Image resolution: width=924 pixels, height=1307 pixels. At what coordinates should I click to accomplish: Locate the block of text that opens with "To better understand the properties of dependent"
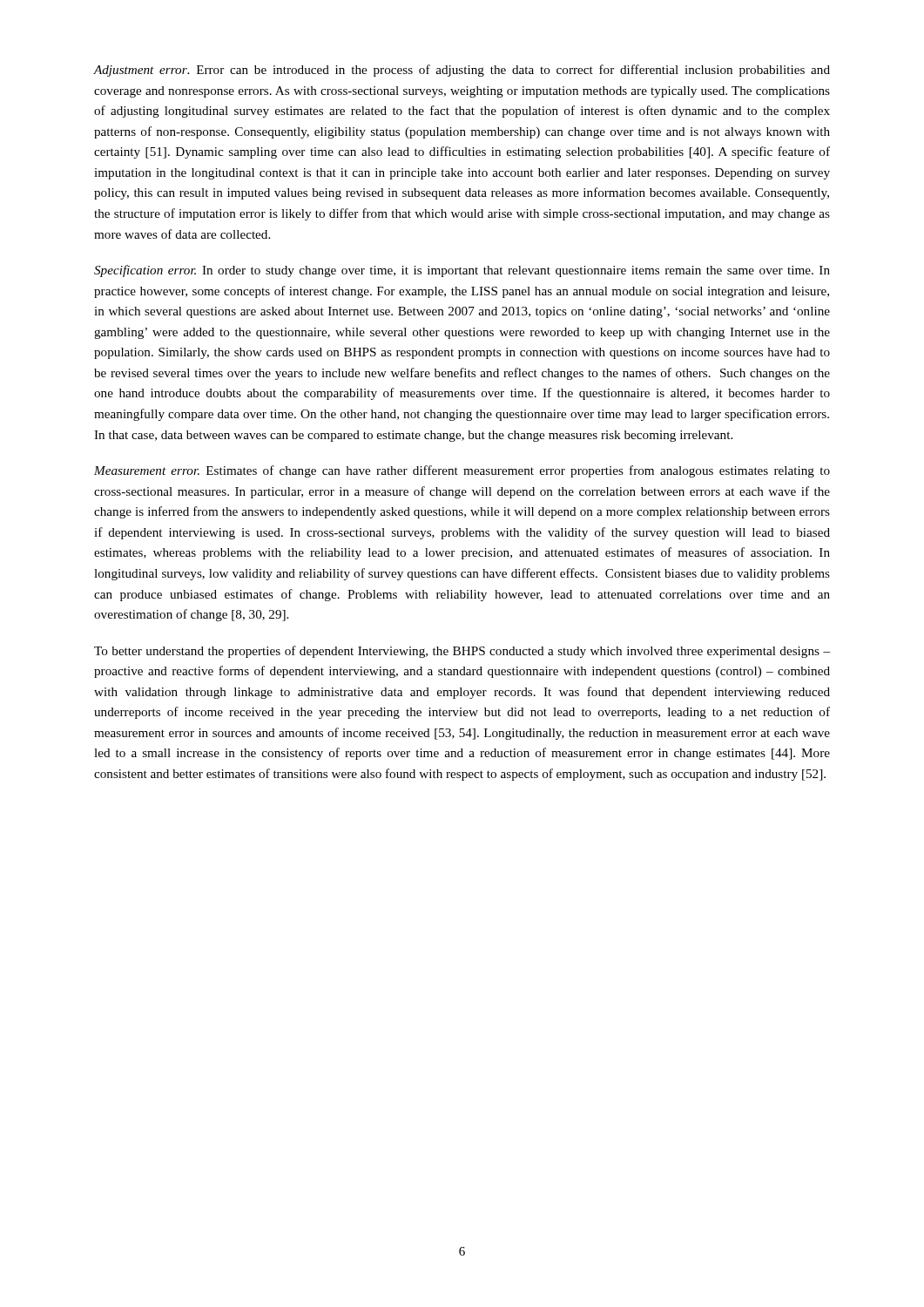click(462, 712)
